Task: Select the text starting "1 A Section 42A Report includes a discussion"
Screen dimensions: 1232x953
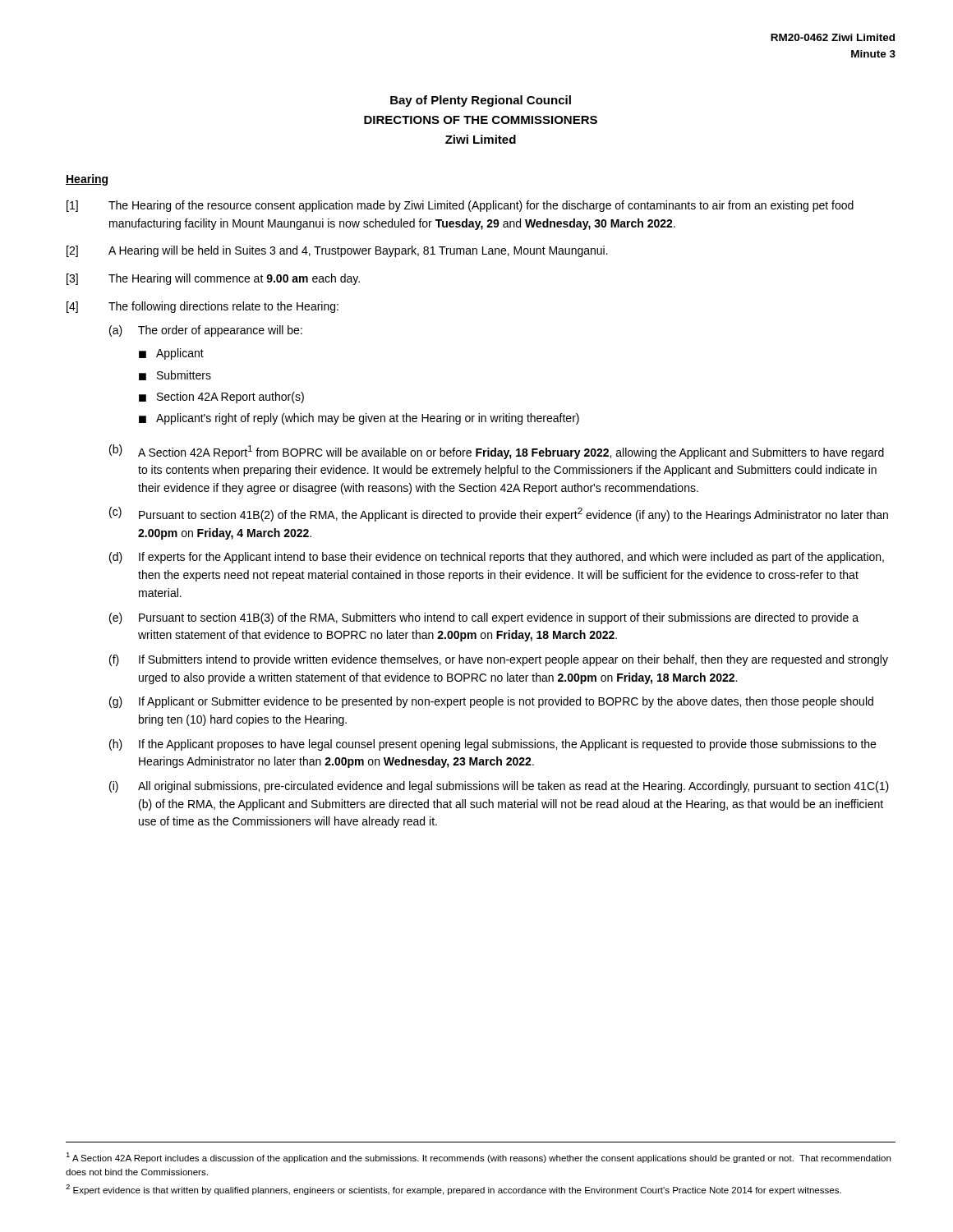Action: 478,1158
